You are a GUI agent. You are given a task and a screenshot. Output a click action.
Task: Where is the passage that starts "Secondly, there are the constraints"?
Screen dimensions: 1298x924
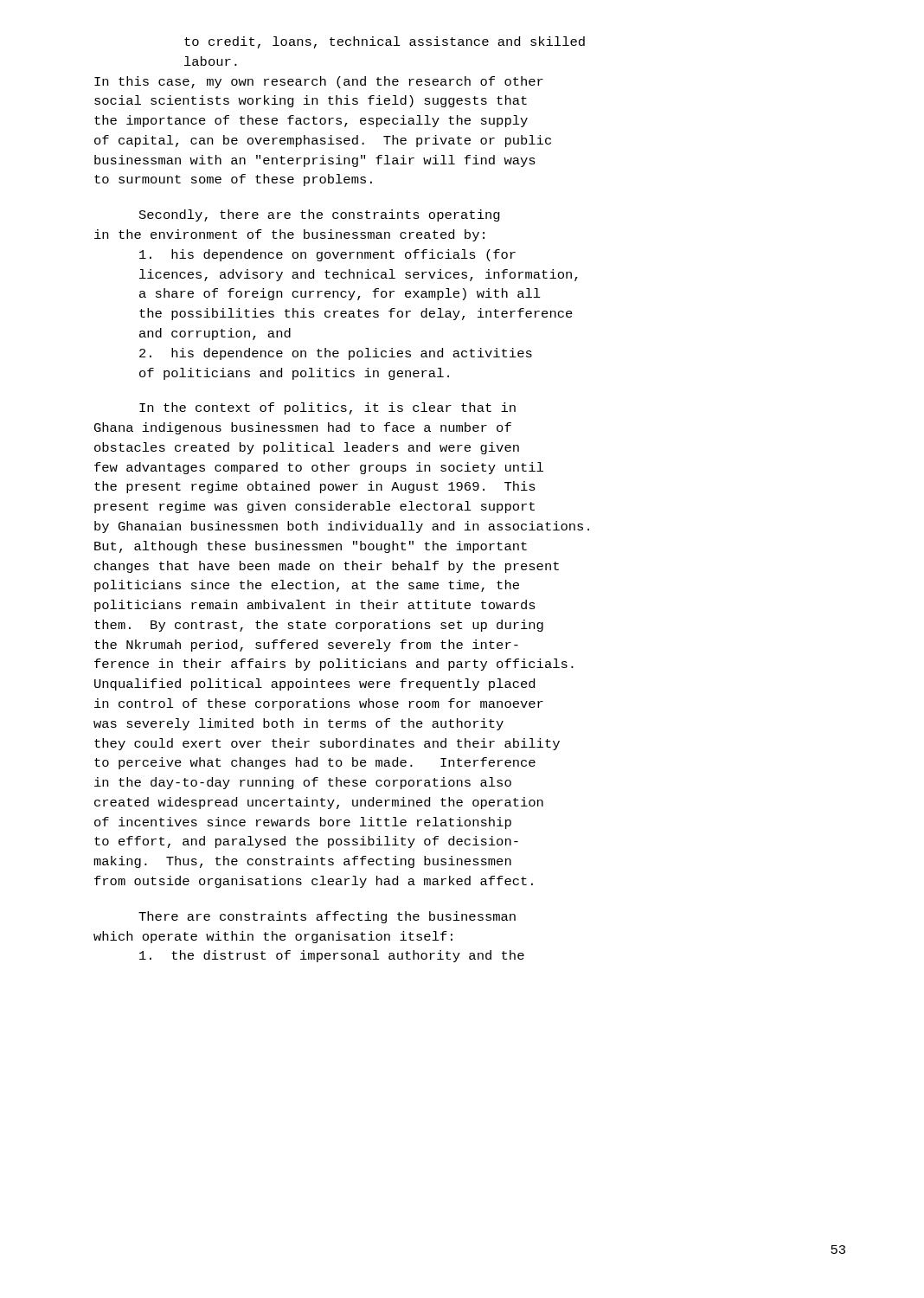pos(297,226)
